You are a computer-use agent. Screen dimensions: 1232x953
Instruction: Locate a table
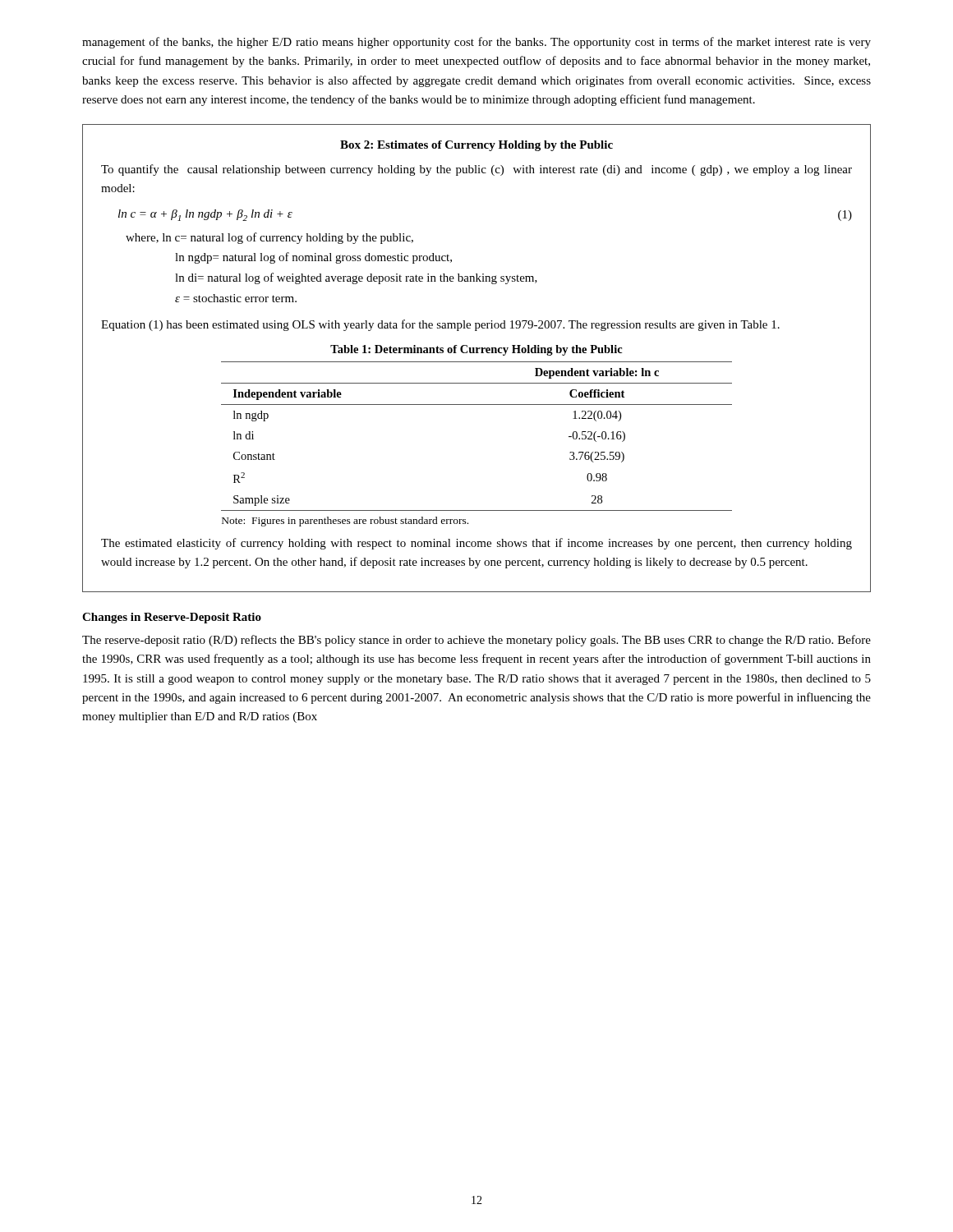(x=476, y=444)
